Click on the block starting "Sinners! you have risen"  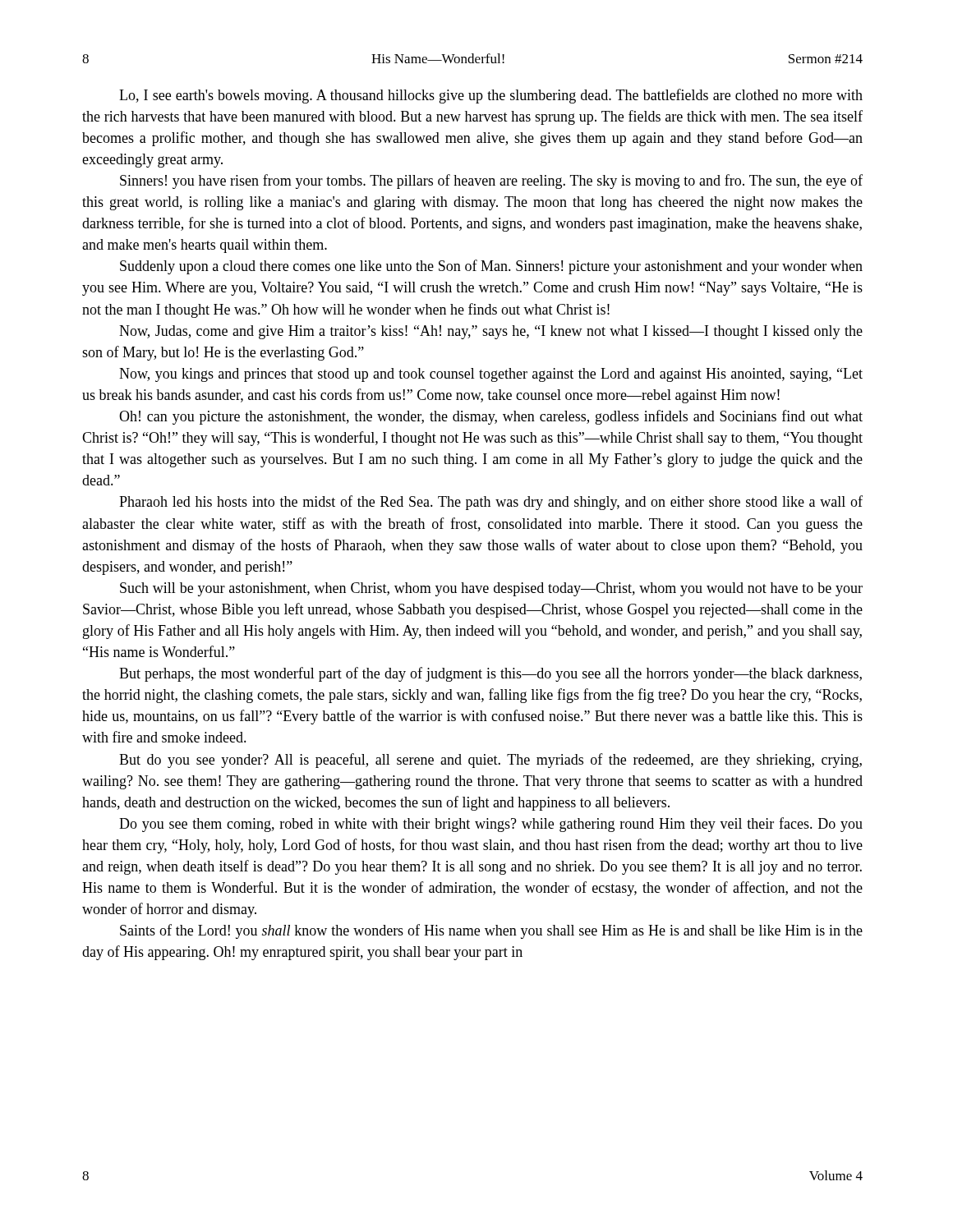pos(472,213)
